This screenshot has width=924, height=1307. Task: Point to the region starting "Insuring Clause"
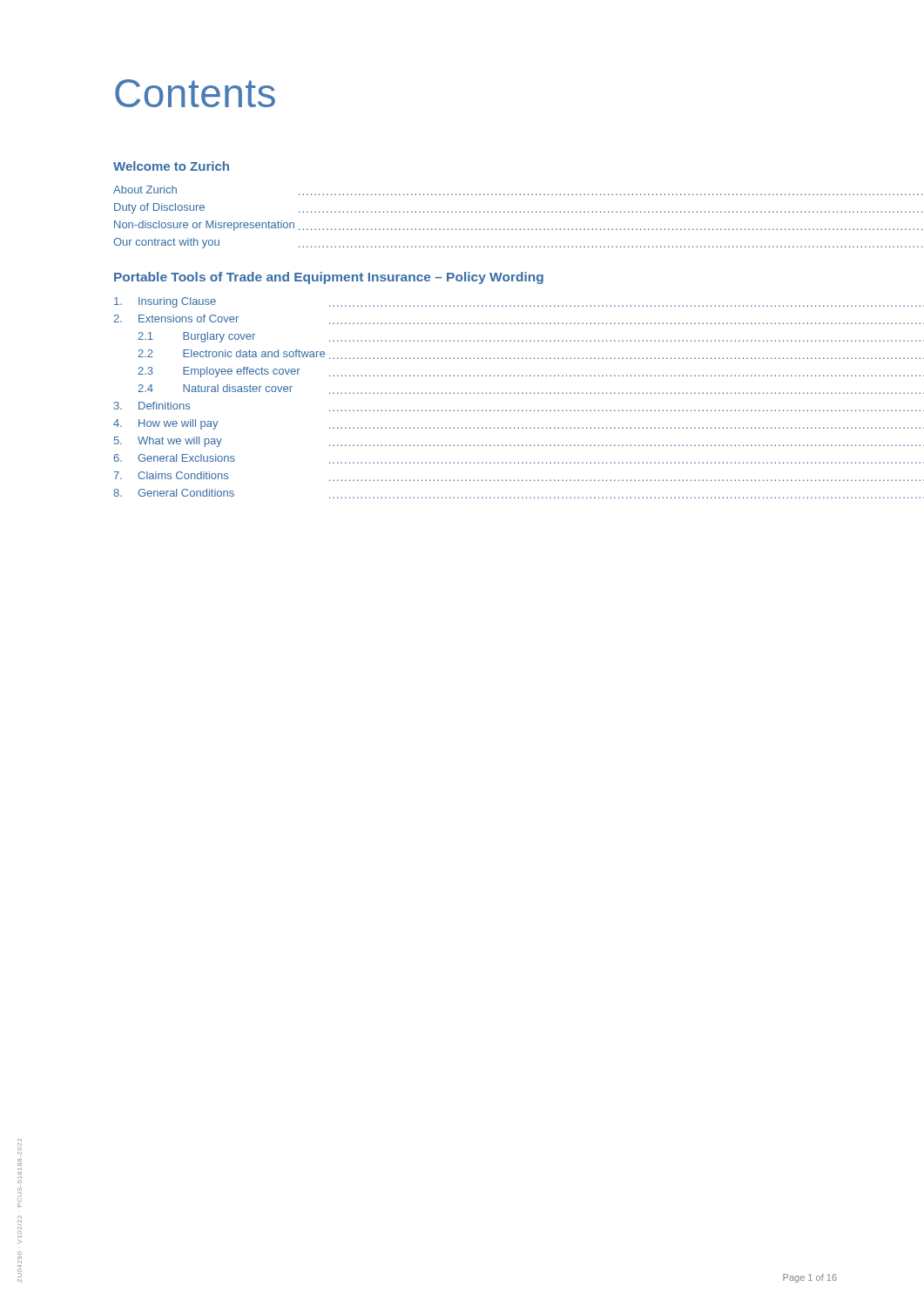(x=519, y=301)
